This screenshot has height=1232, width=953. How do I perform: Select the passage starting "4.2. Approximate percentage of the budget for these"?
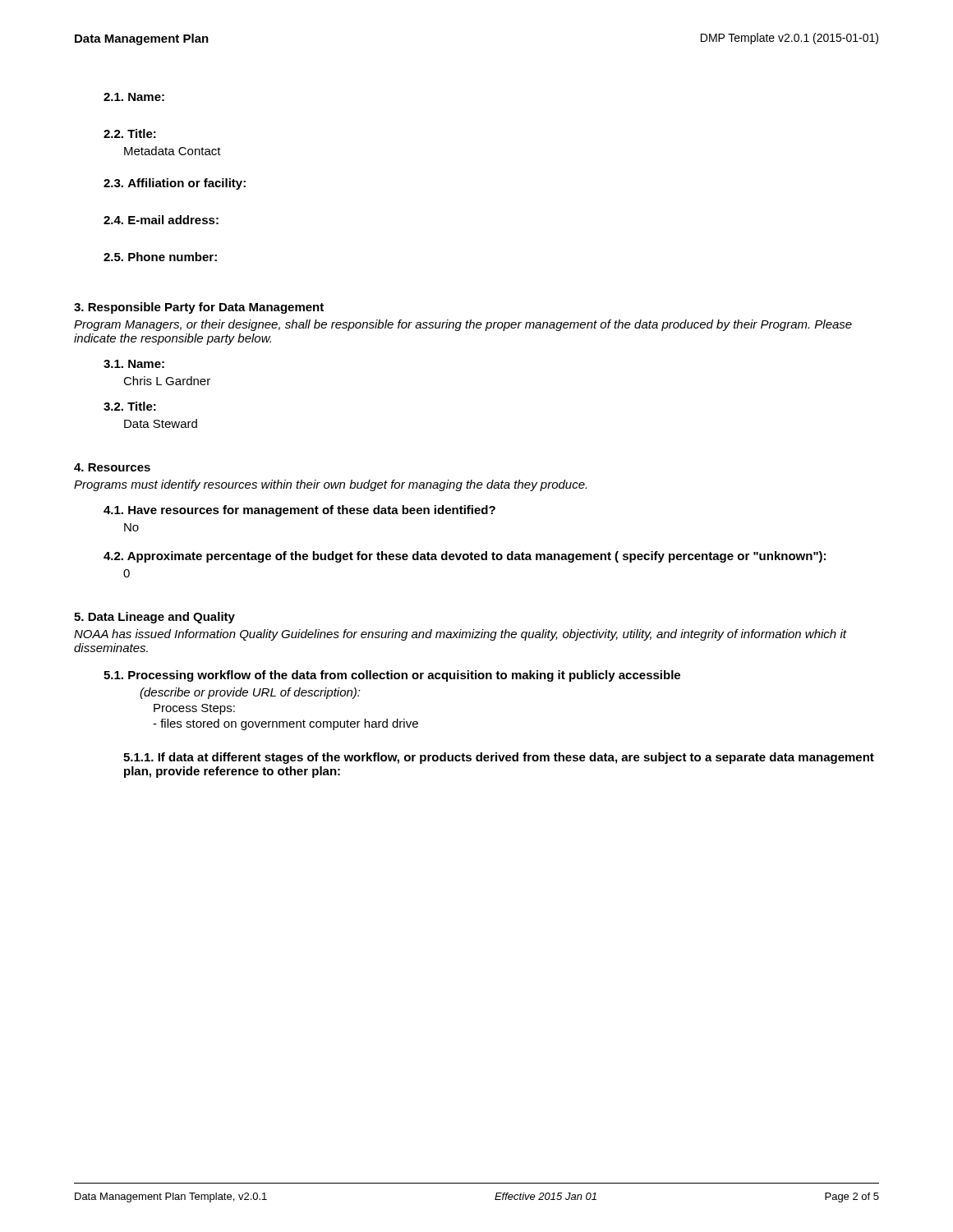click(465, 556)
